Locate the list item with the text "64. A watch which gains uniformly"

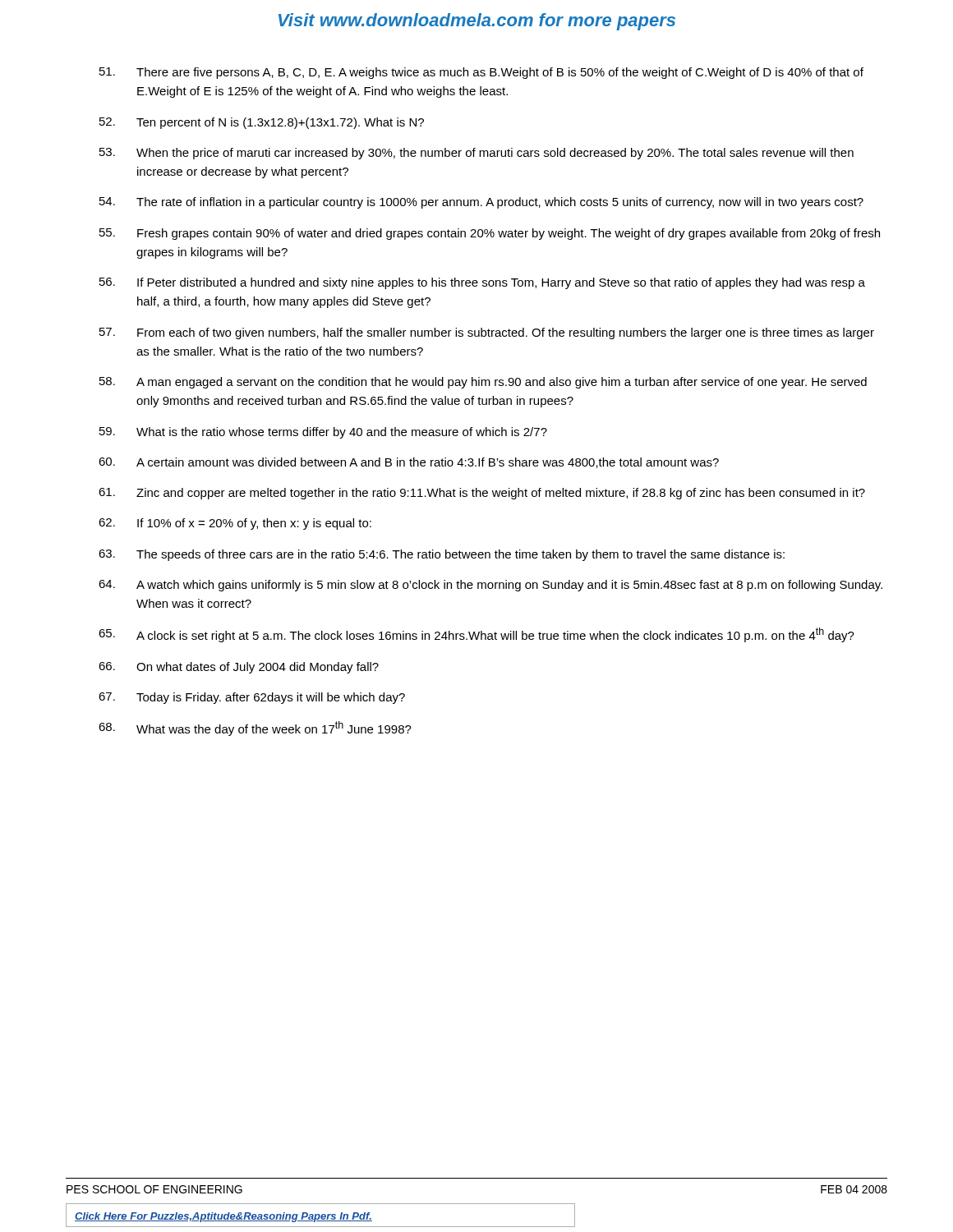[493, 594]
